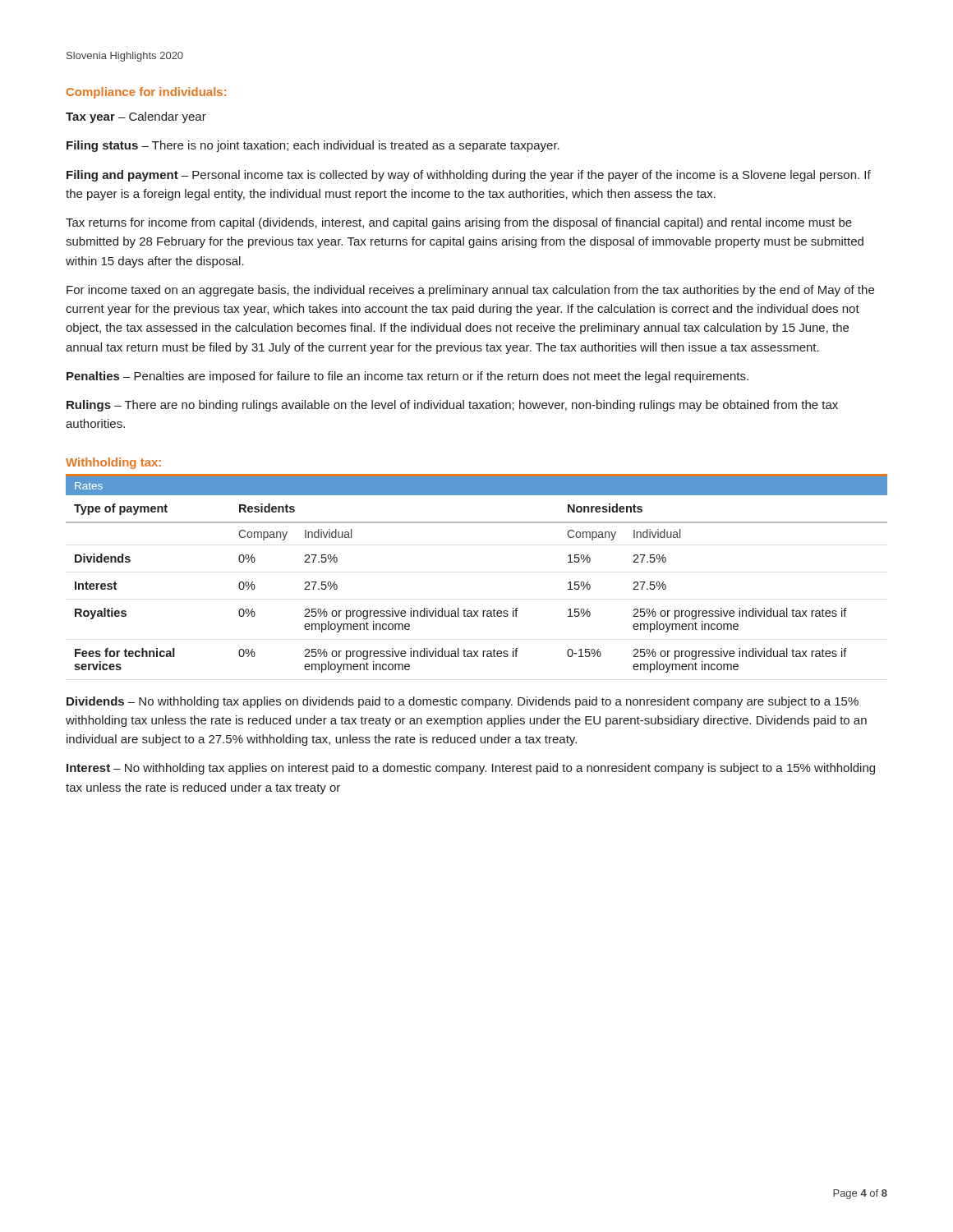Click where it says "Tax year – Calendar year"
The height and width of the screenshot is (1232, 953).
pos(136,116)
